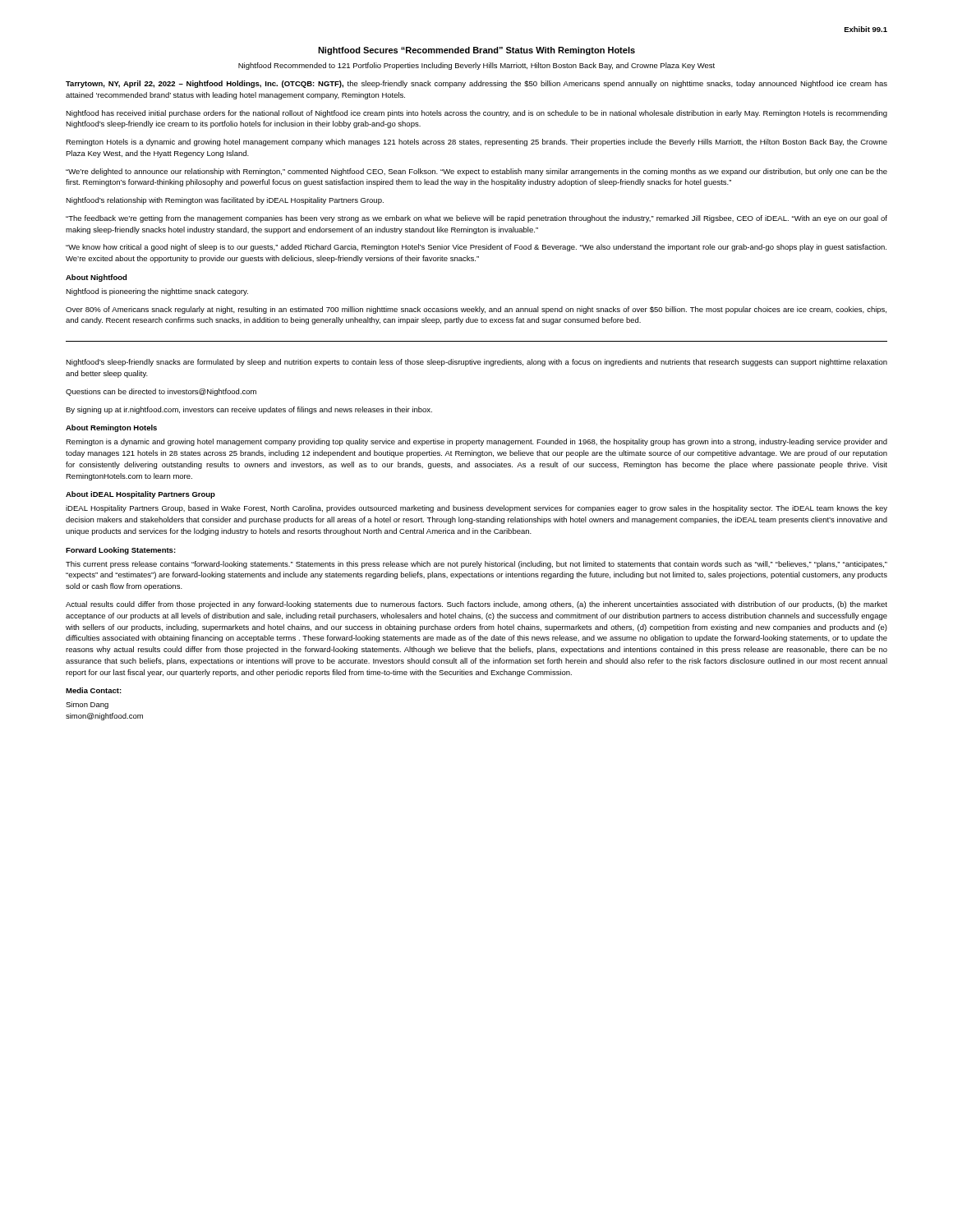
Task: Point to the block beginning "Remington Hotels is a dynamic and growing"
Action: pos(476,147)
